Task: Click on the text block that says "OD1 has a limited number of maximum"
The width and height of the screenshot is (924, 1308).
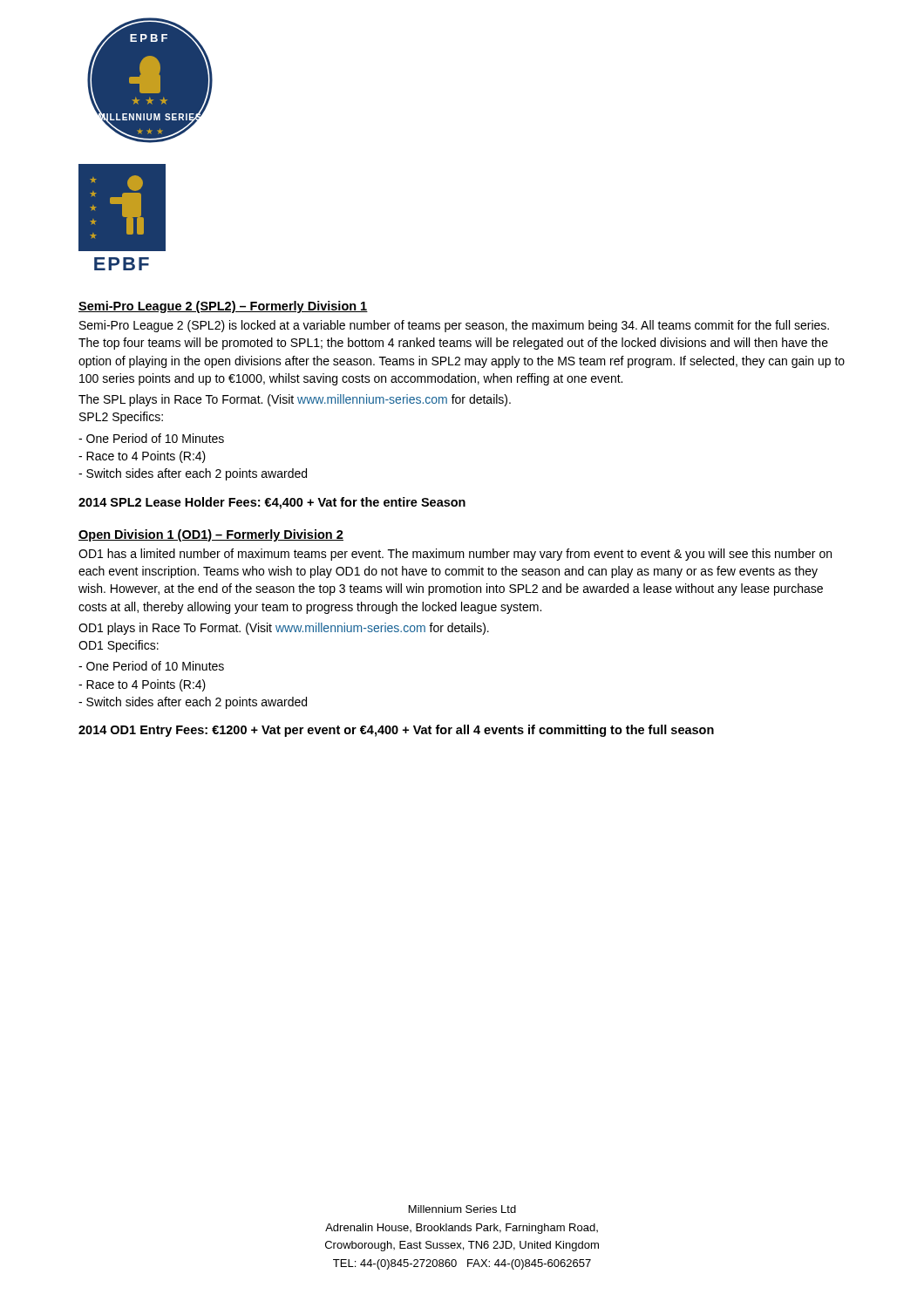Action: 455,580
